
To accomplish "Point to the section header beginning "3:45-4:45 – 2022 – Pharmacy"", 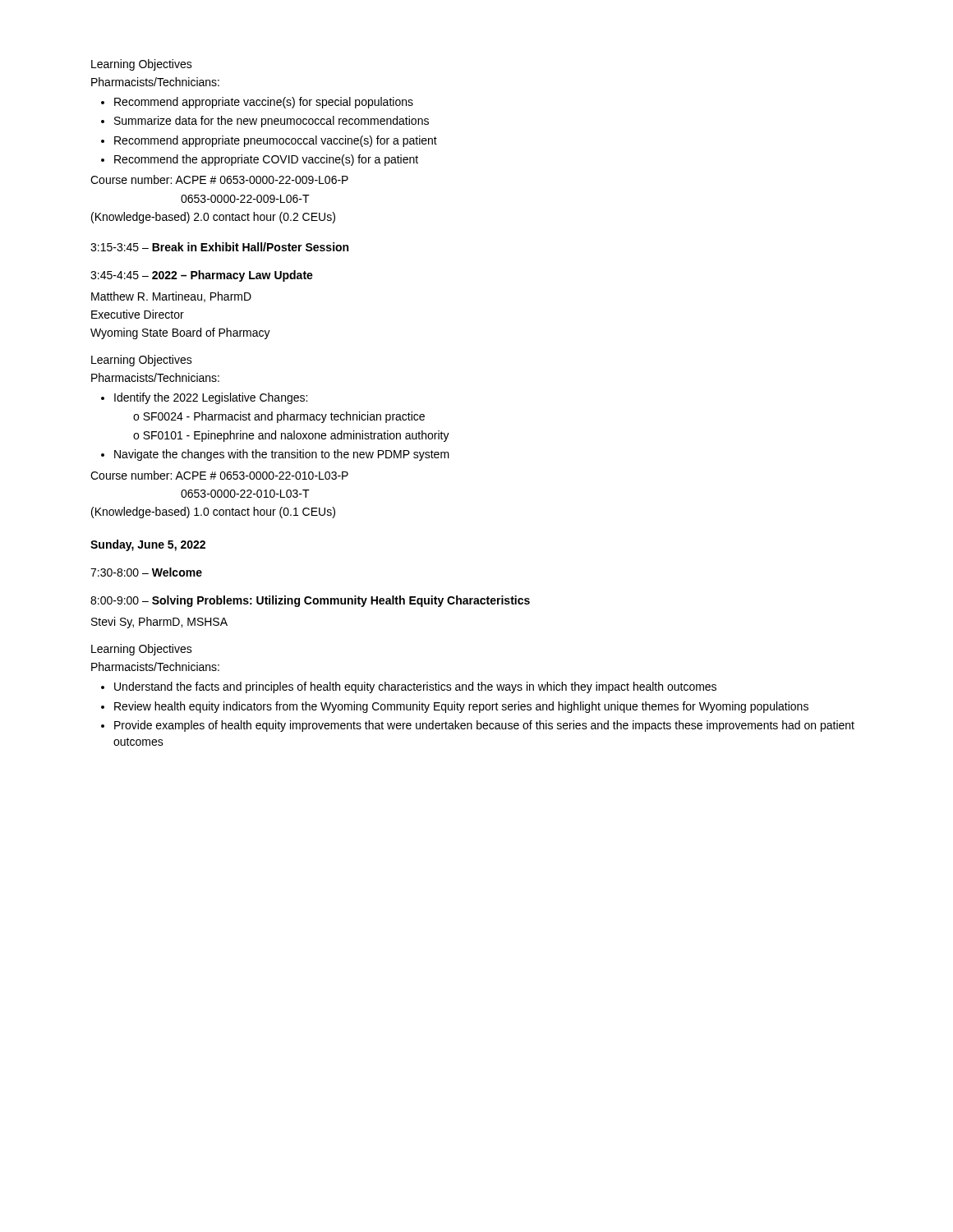I will [x=202, y=275].
